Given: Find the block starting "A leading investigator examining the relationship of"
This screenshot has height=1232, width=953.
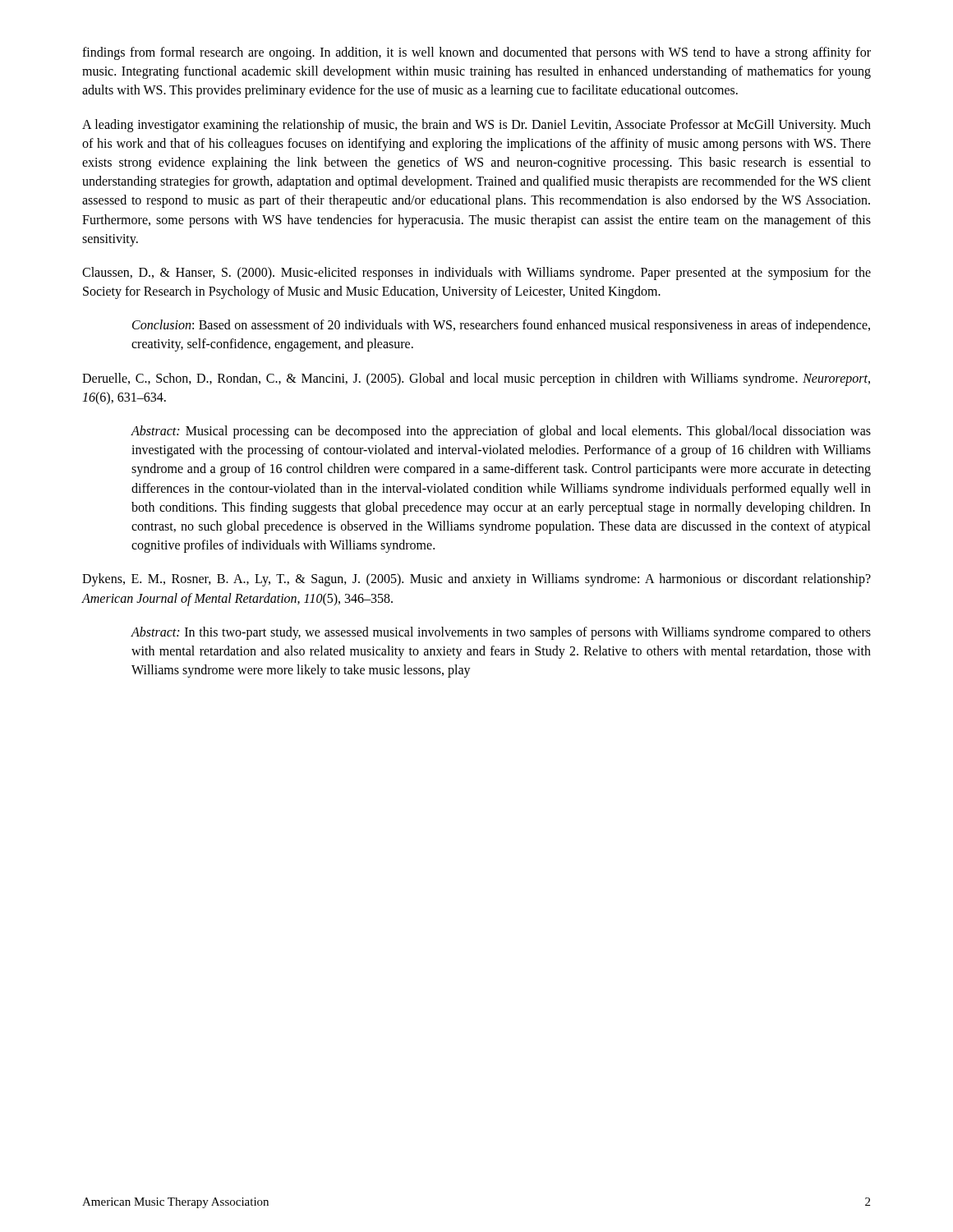Looking at the screenshot, I should pyautogui.click(x=476, y=181).
